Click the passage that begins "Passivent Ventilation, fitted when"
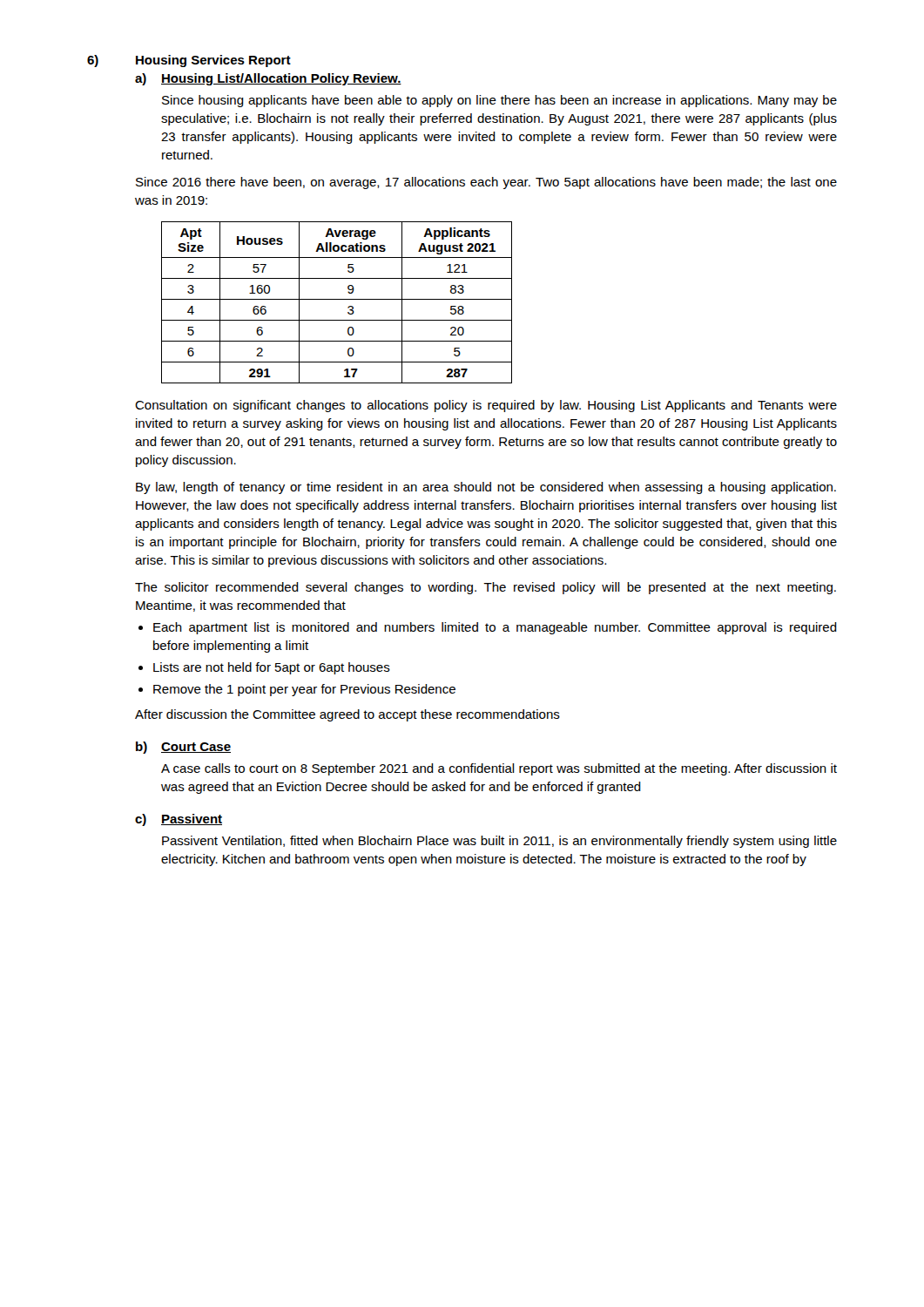This screenshot has height=1307, width=924. (x=499, y=850)
